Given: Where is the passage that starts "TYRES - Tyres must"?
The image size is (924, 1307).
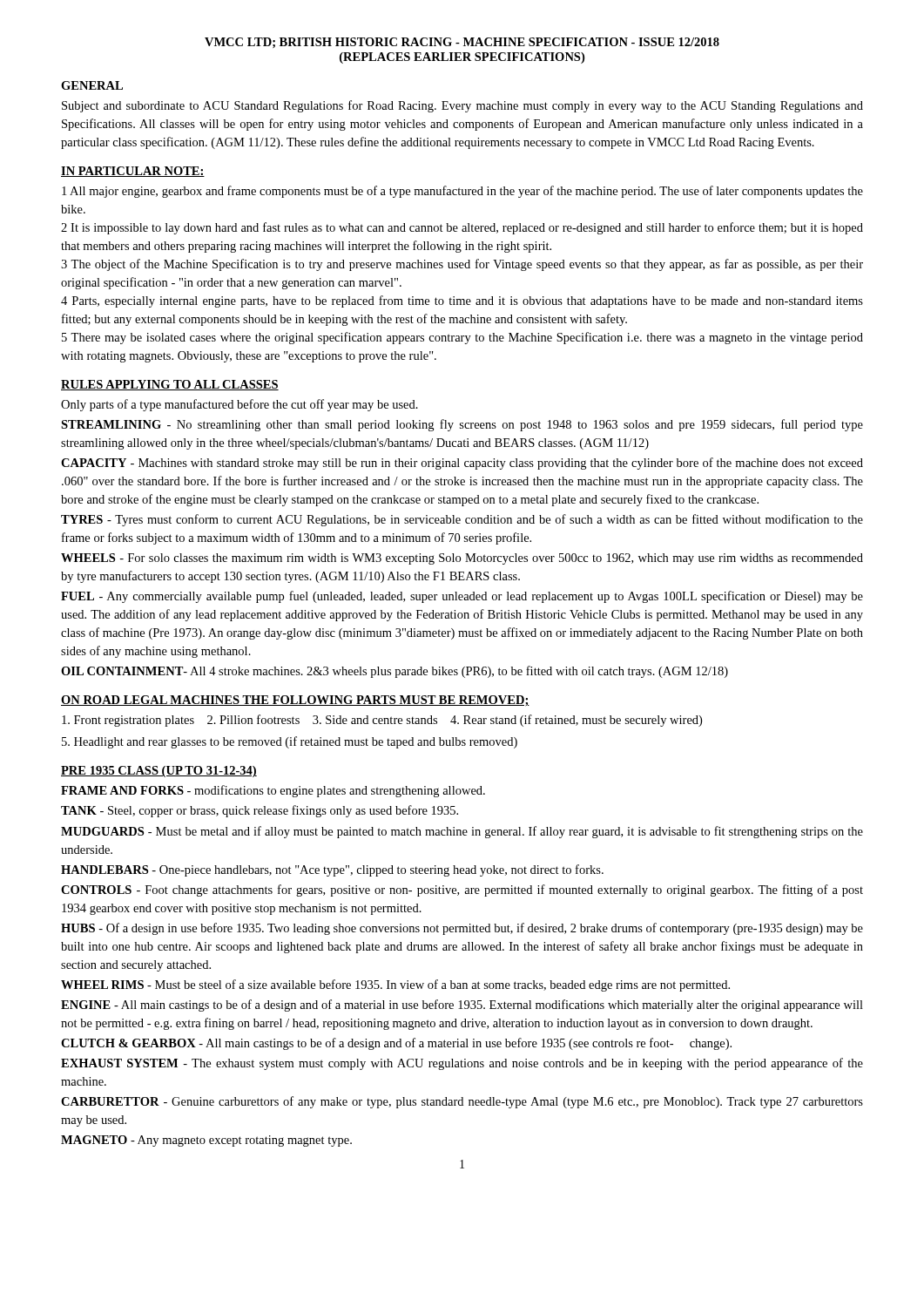Looking at the screenshot, I should pos(462,529).
